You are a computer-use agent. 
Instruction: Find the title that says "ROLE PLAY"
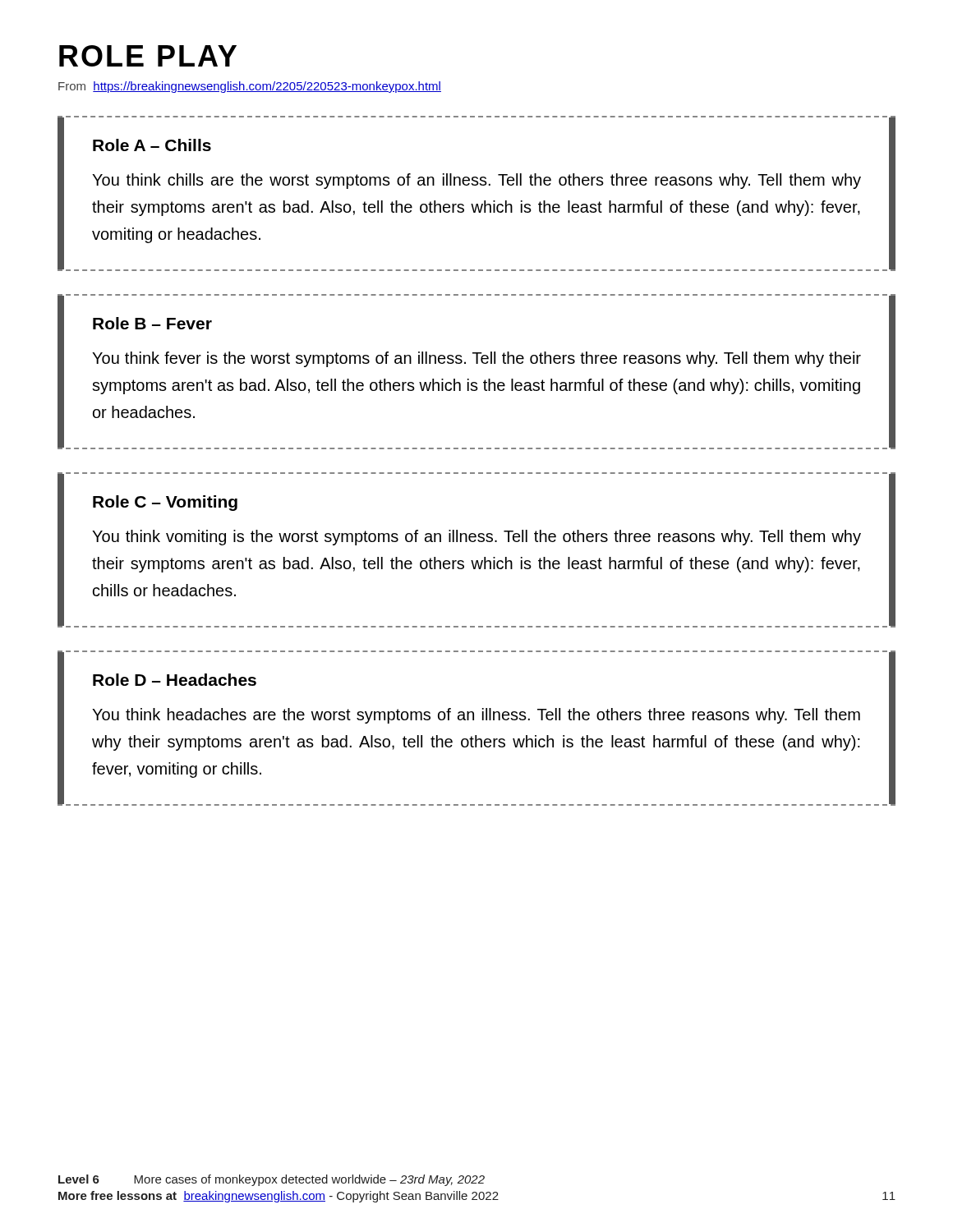tap(148, 57)
